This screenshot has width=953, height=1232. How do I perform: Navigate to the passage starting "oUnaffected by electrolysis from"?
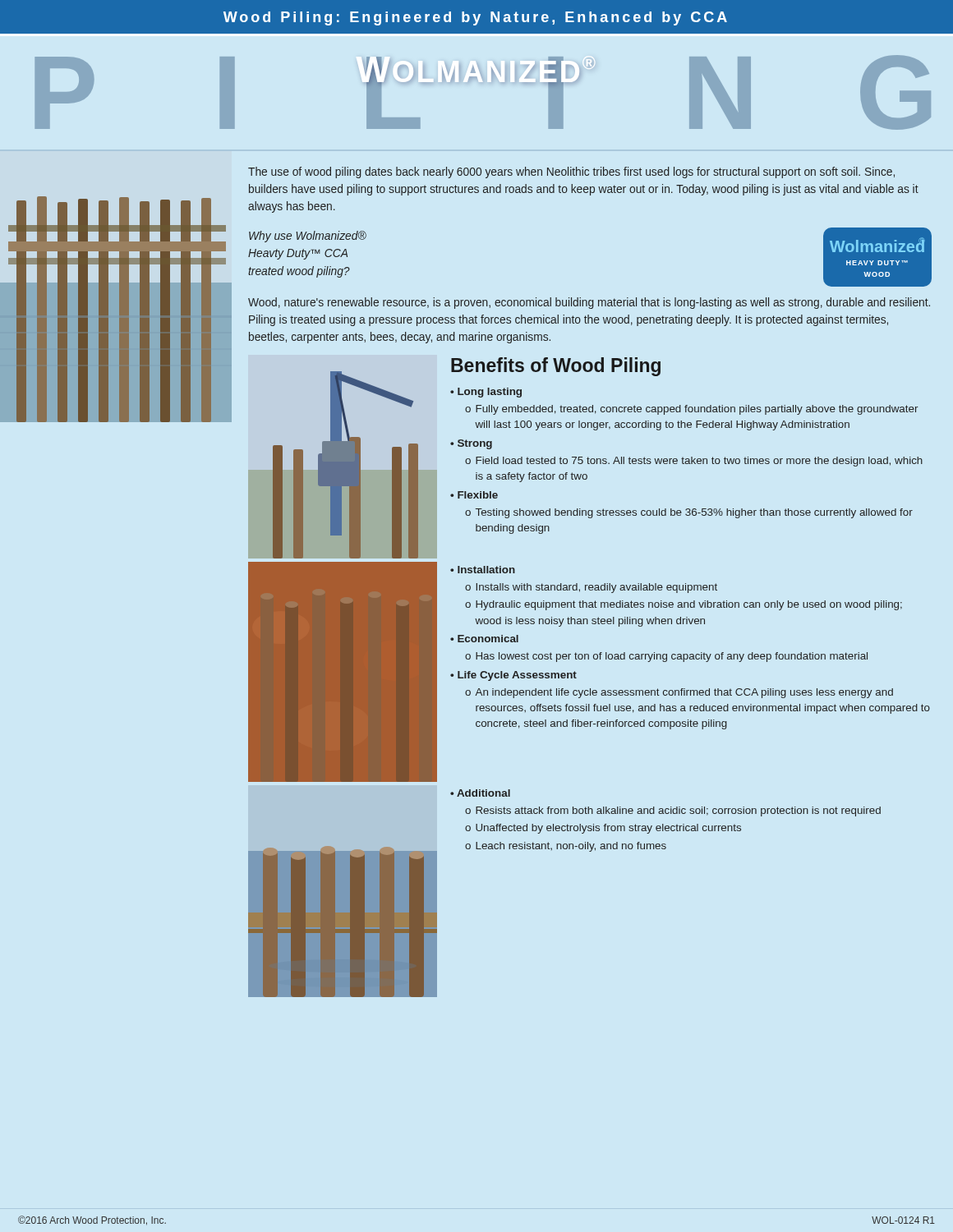[603, 828]
